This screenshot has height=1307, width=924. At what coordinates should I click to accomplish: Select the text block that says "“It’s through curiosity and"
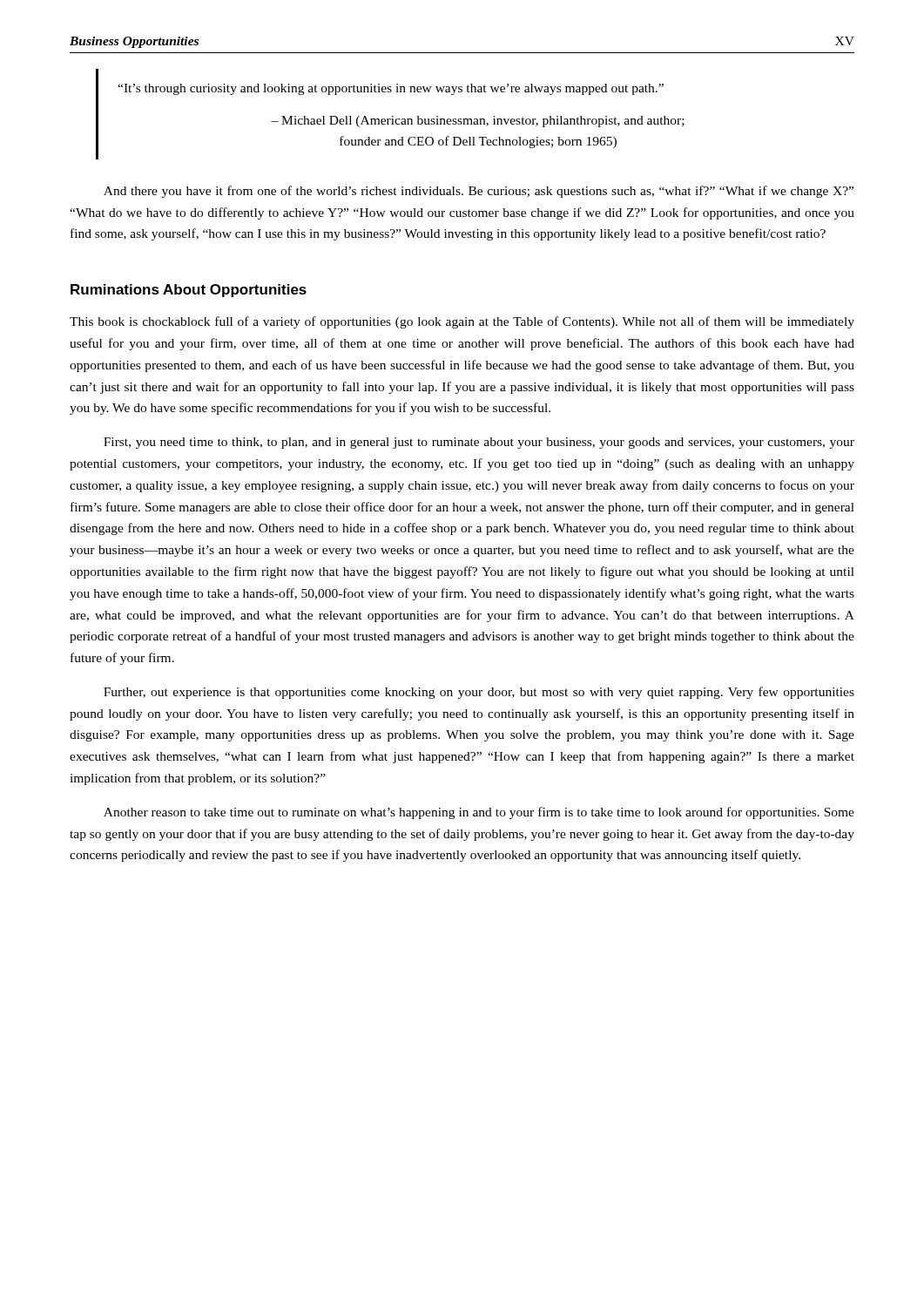tap(478, 114)
